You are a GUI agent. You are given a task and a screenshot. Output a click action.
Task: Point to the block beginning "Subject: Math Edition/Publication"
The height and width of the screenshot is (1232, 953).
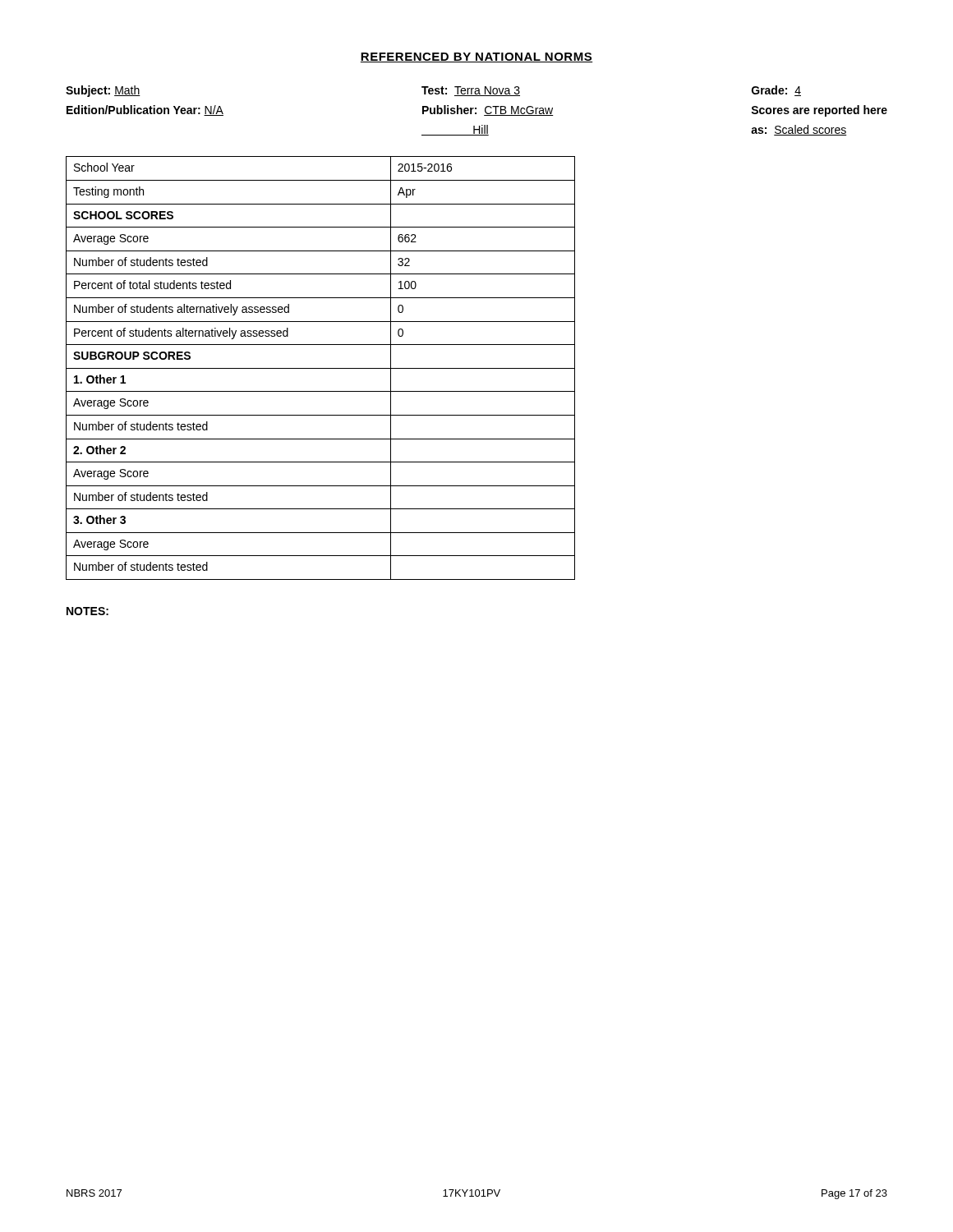[x=145, y=100]
